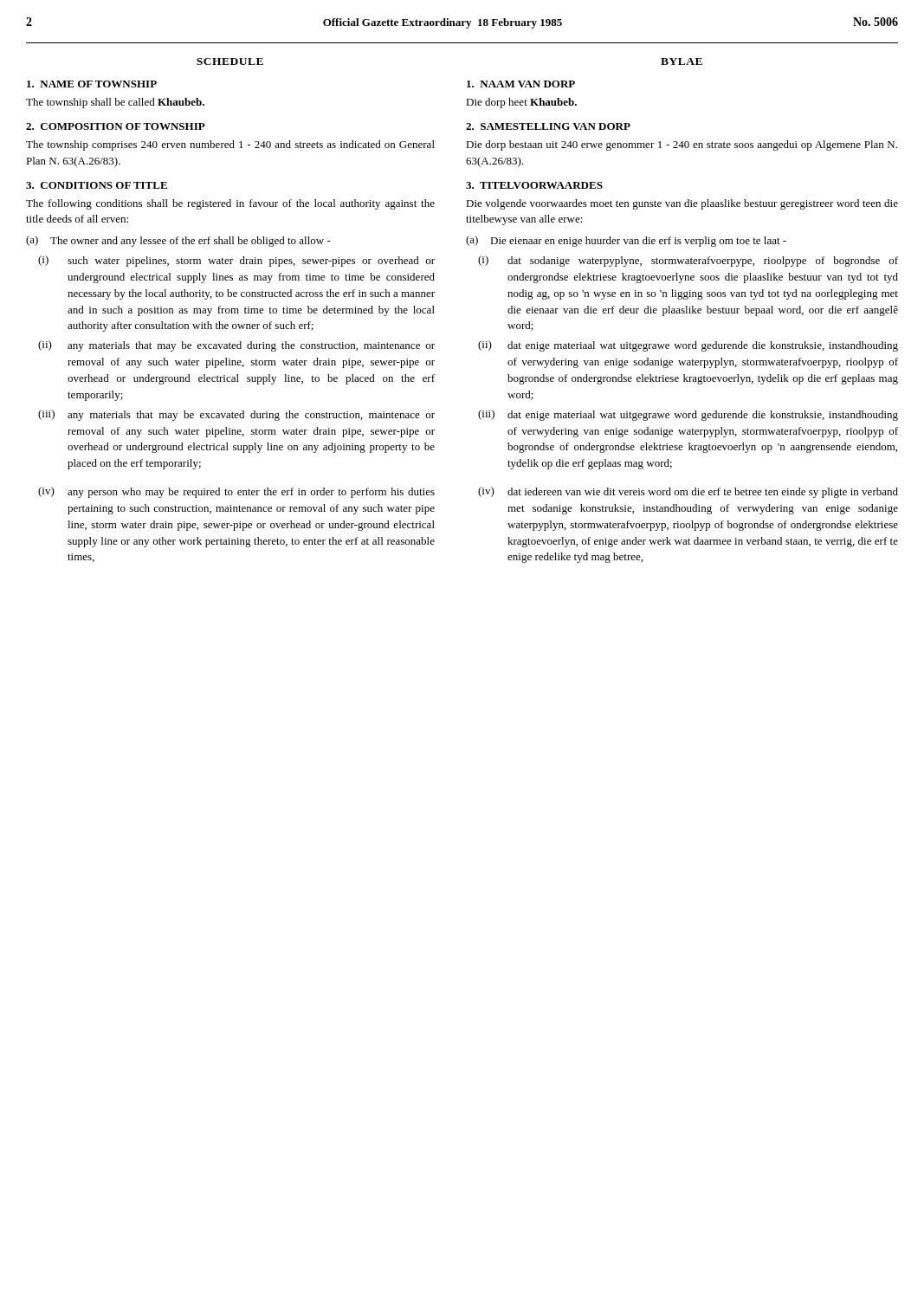The image size is (924, 1299).
Task: Click where it says "2. COMPOSITION OF TOWNSHIP"
Action: [116, 126]
